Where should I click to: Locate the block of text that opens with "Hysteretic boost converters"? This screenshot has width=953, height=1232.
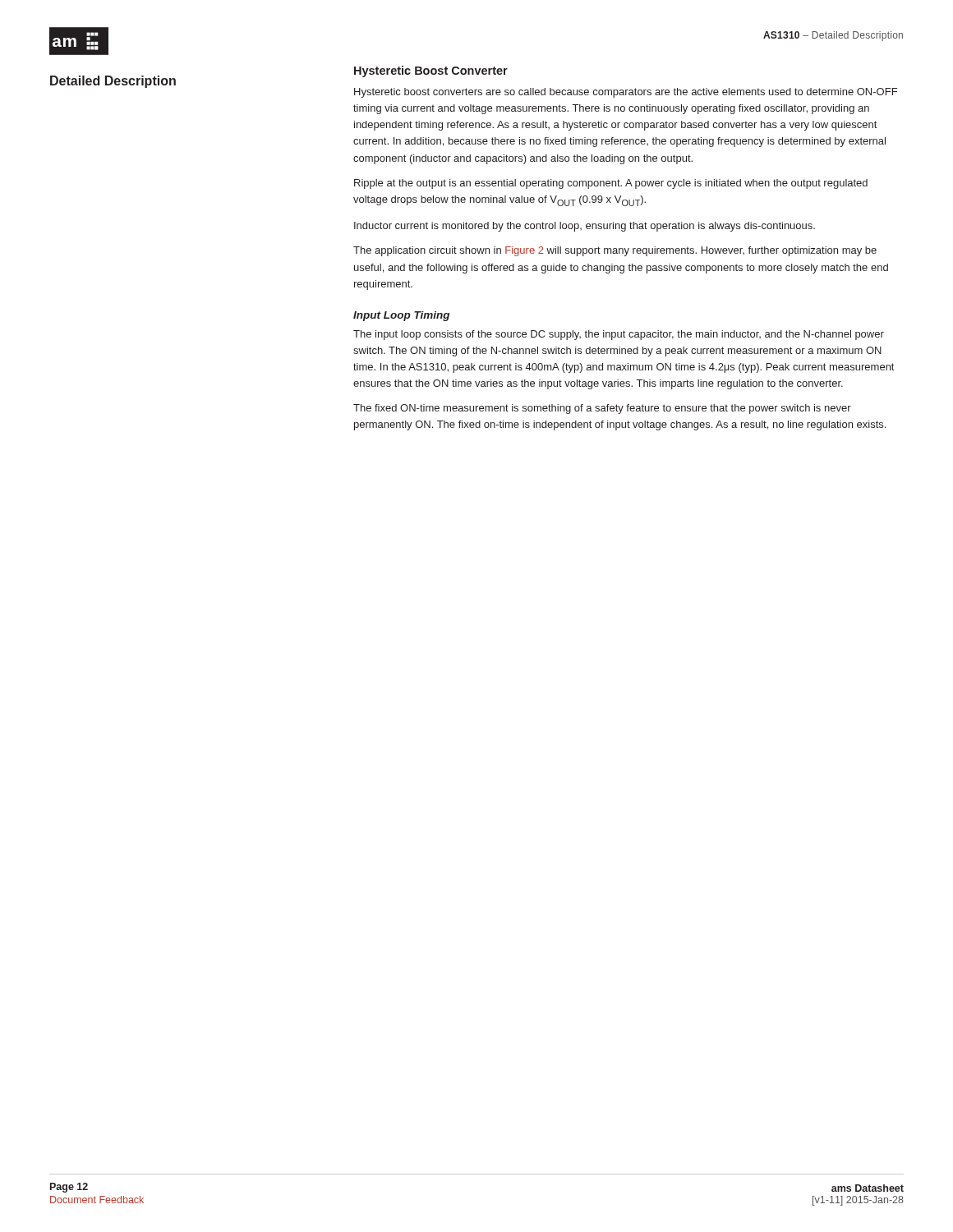click(625, 125)
